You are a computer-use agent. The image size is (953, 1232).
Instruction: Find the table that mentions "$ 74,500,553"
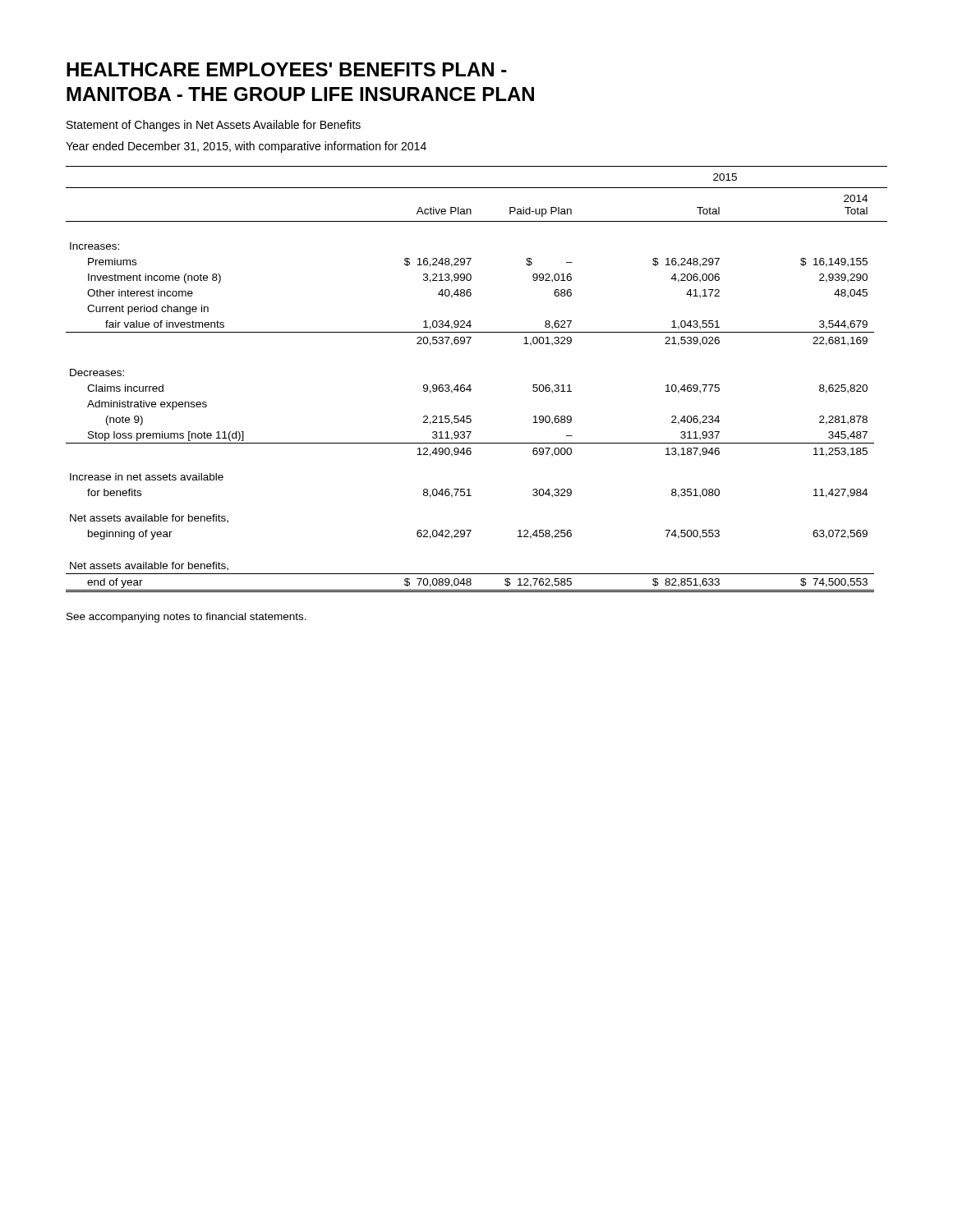click(x=476, y=379)
